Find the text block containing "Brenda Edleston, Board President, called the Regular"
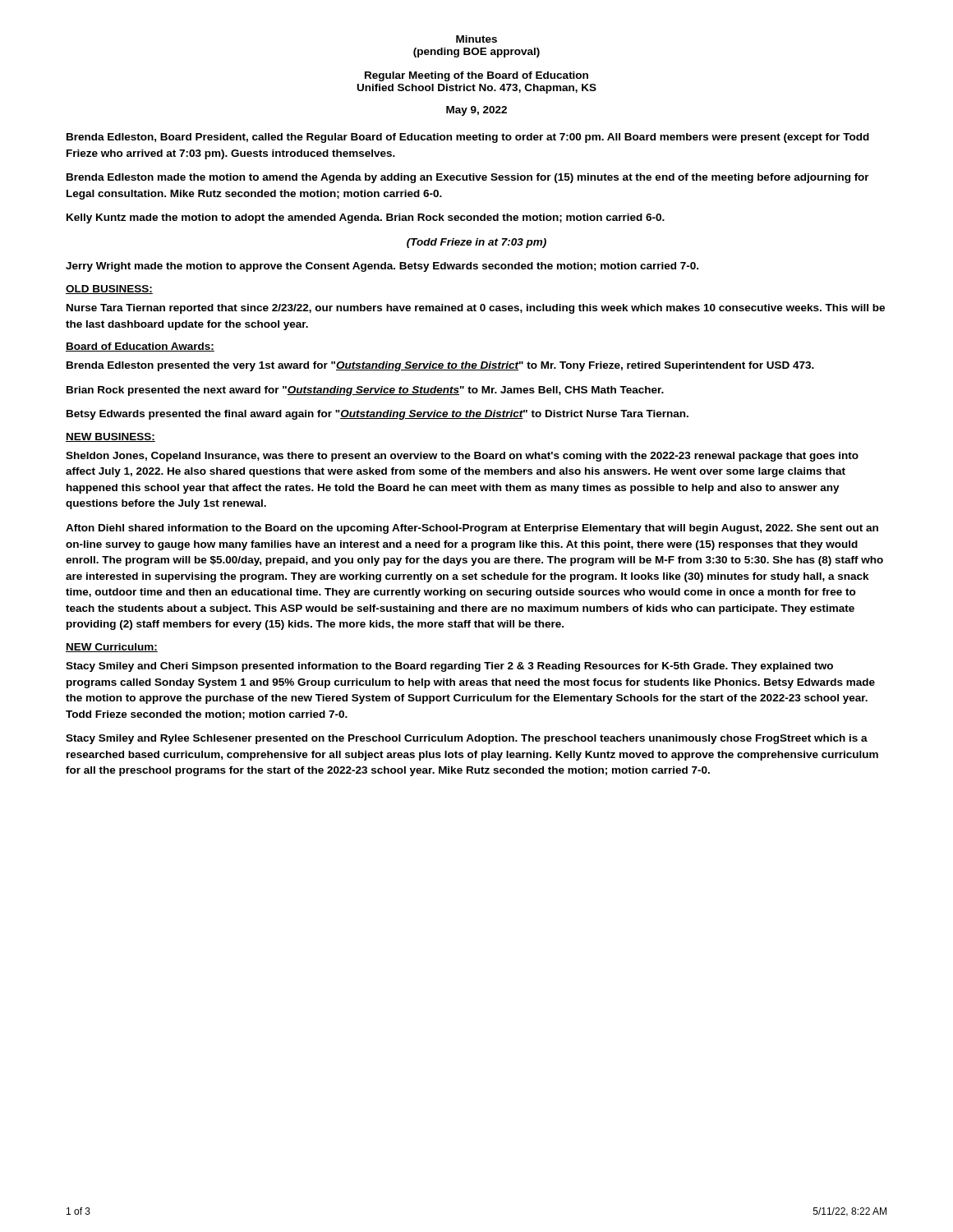The image size is (953, 1232). [468, 145]
